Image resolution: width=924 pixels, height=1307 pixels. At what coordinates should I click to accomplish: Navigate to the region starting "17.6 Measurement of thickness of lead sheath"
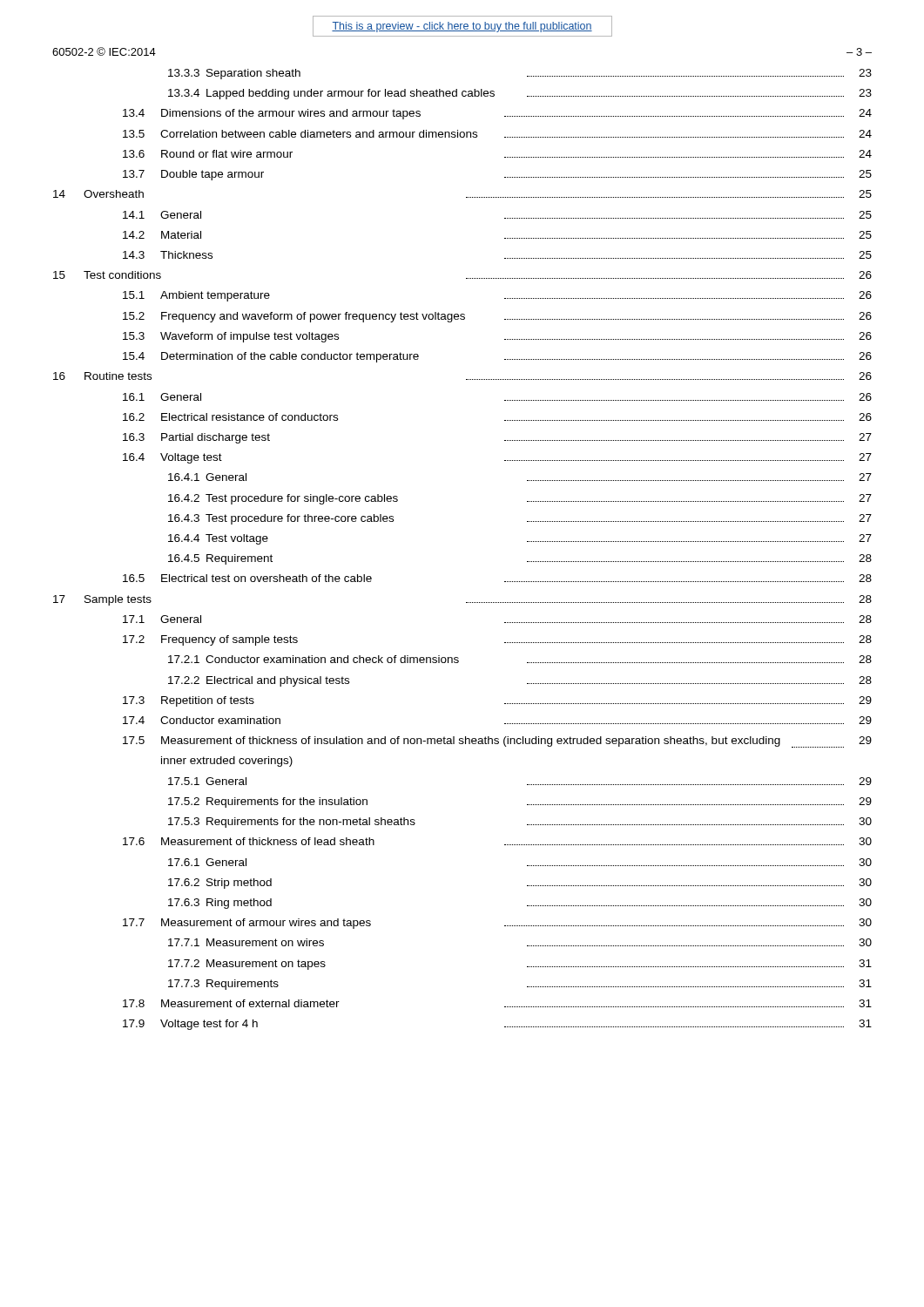(x=497, y=842)
